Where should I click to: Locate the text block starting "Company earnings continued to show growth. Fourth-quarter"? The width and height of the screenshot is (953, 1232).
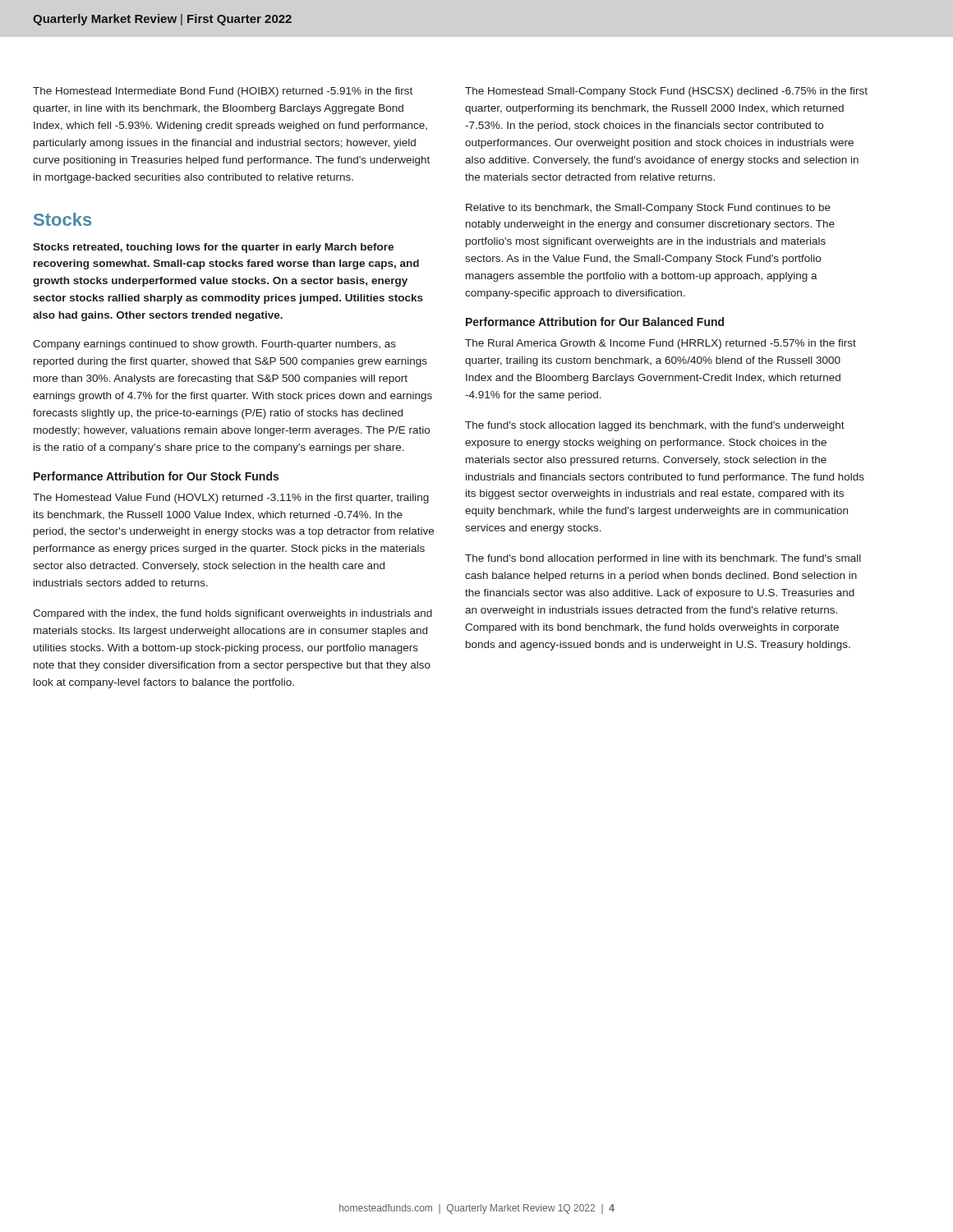click(x=233, y=395)
